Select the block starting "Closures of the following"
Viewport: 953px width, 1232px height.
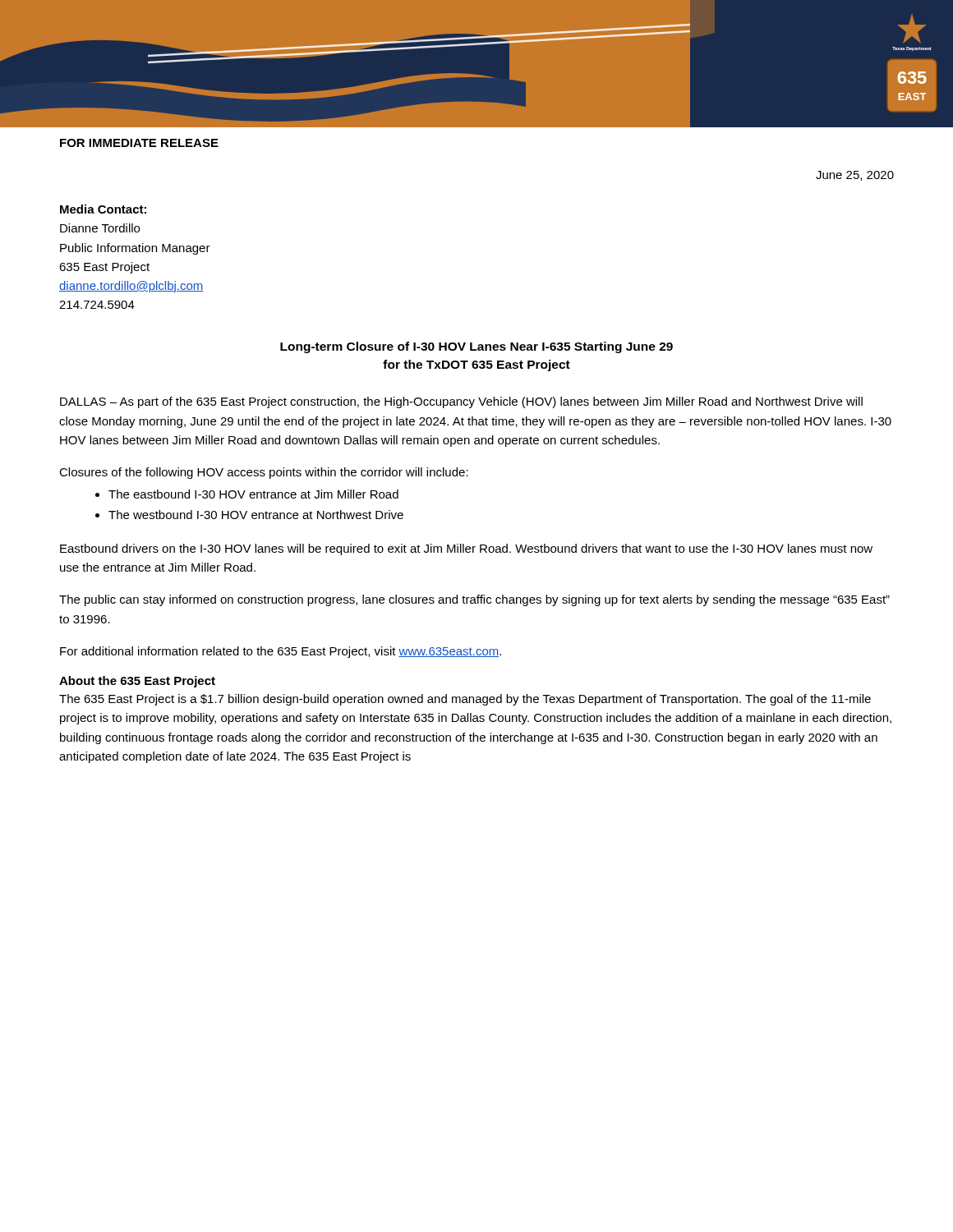[264, 472]
